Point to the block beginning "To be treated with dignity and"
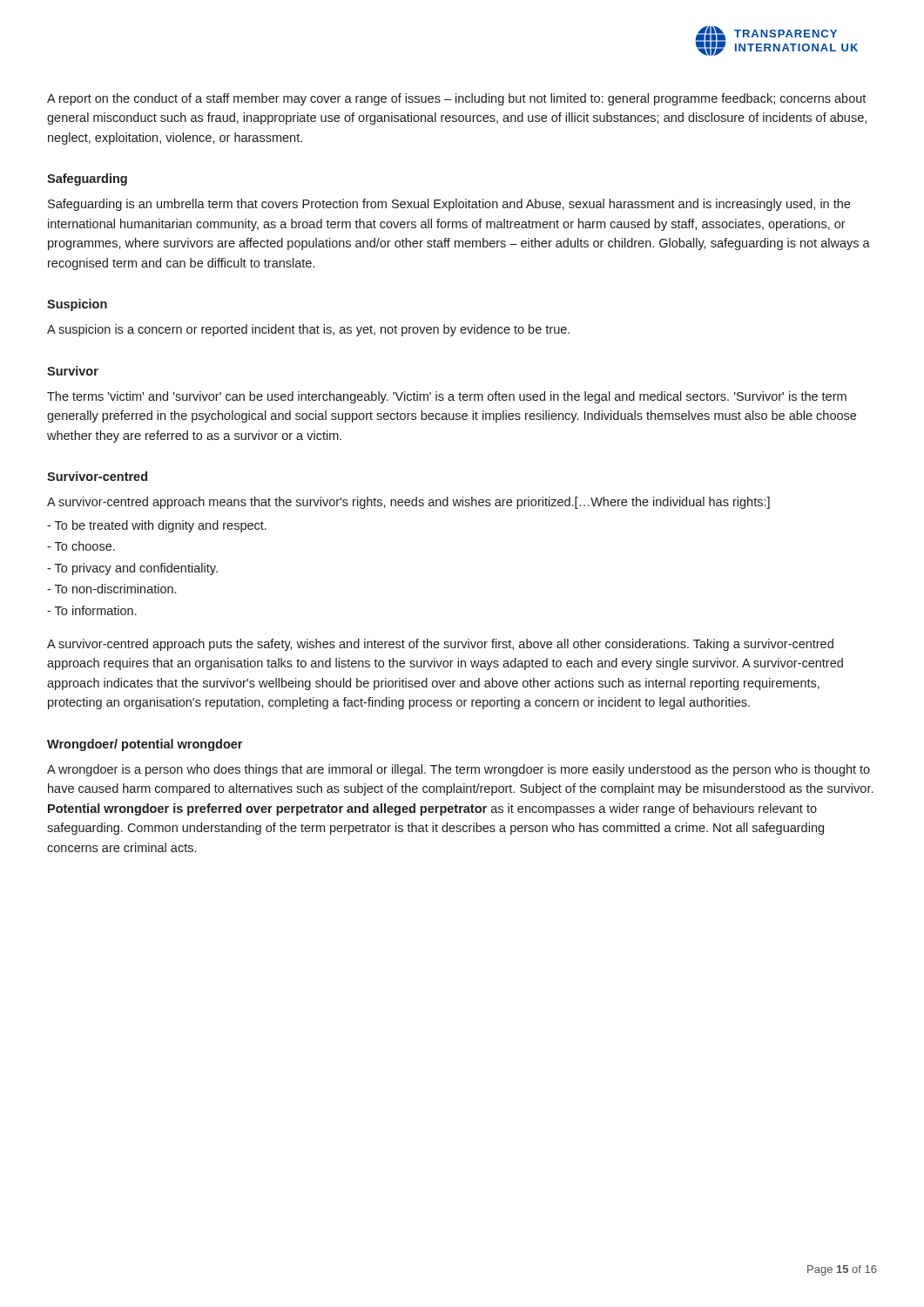 tap(157, 525)
